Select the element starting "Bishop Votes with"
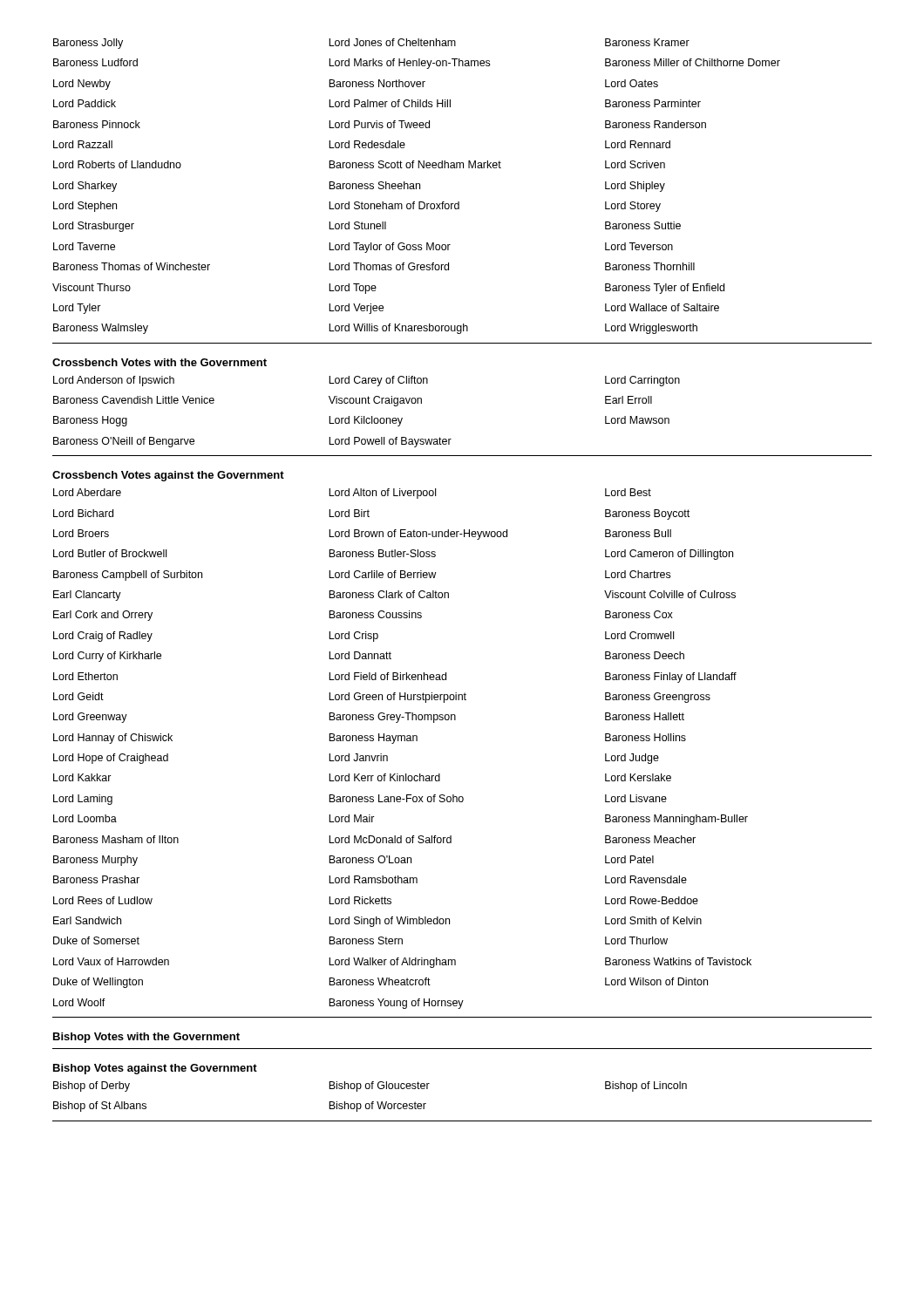 point(146,1036)
